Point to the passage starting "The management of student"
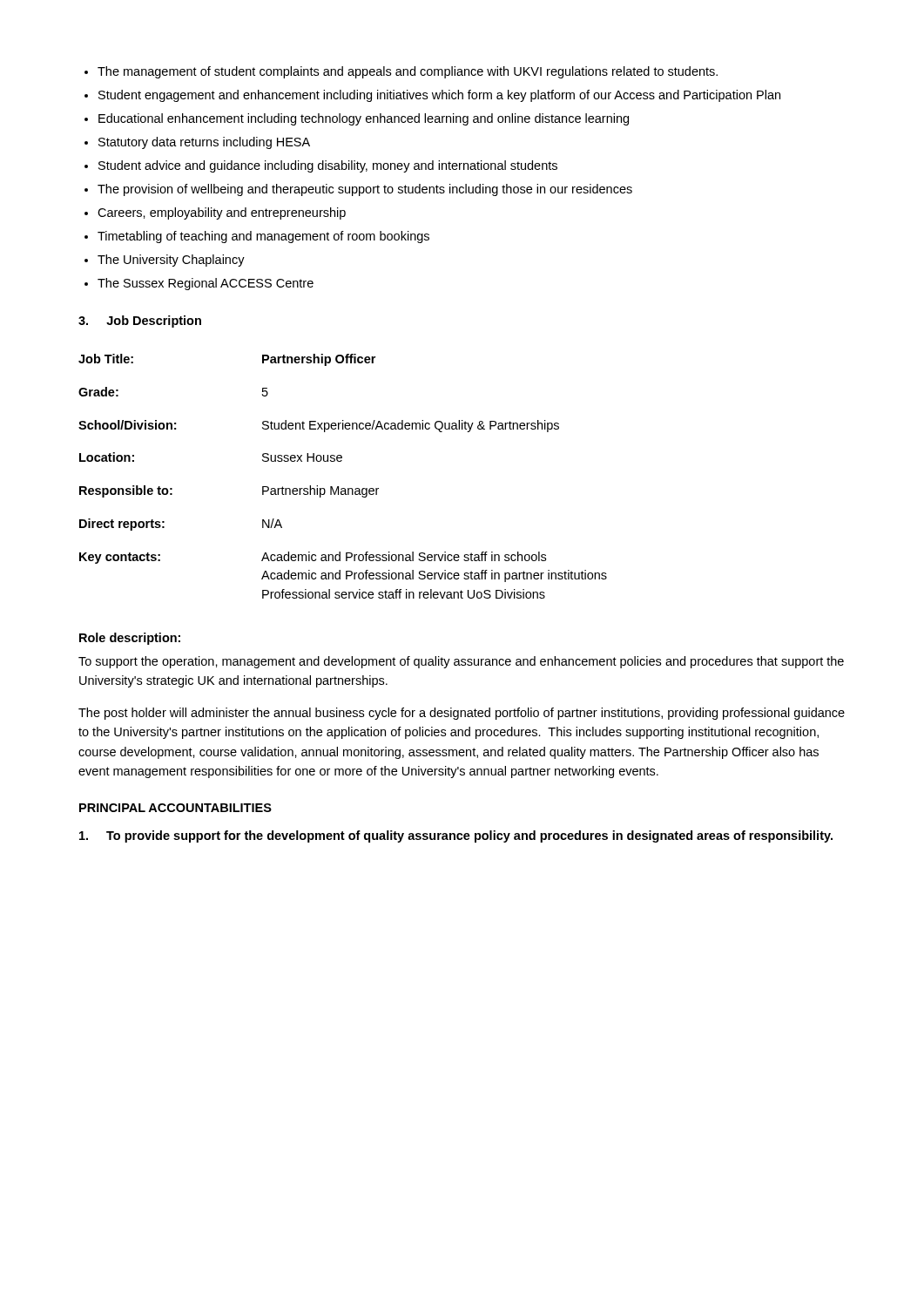Viewport: 924px width, 1307px height. (x=472, y=72)
